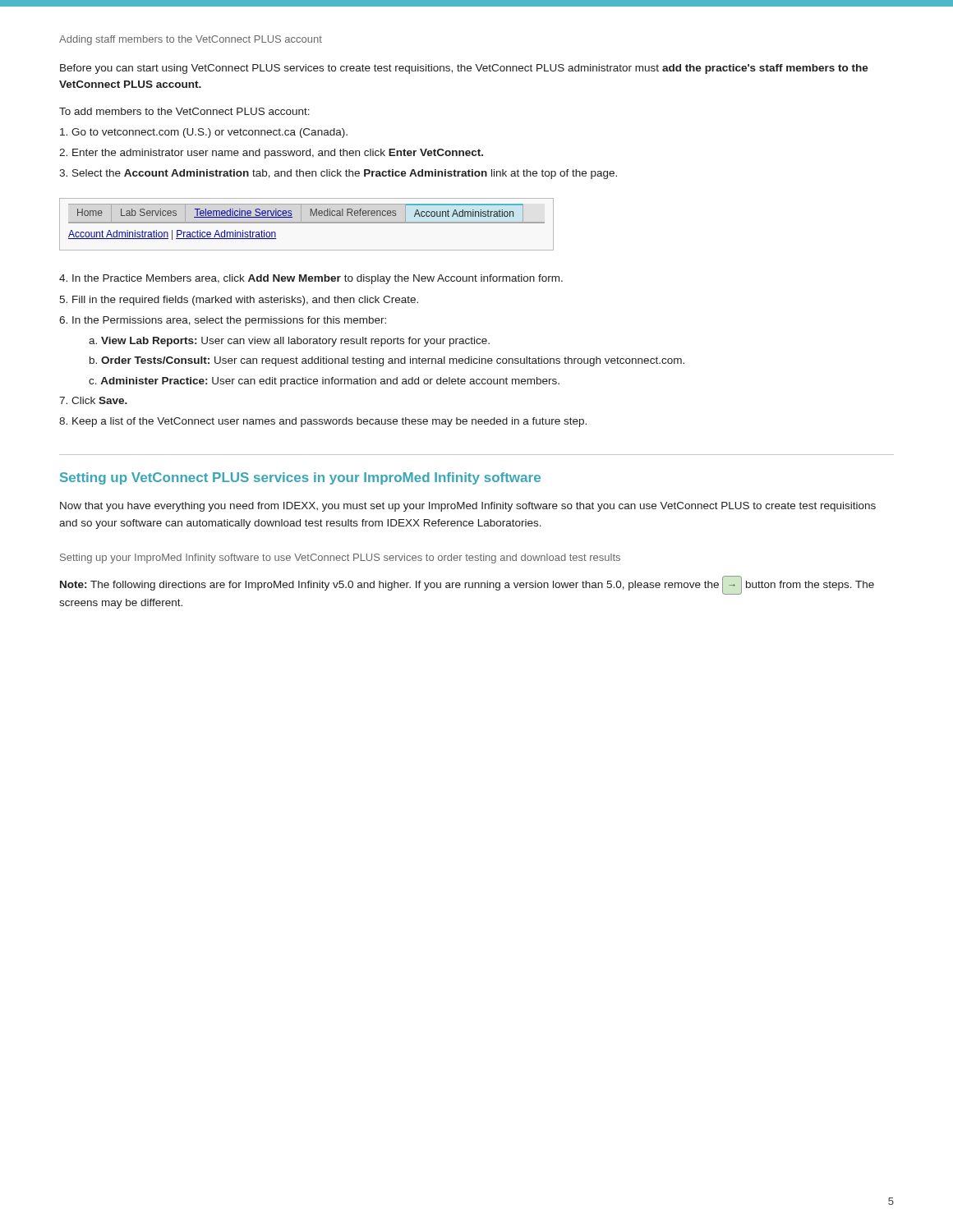
Task: Locate the list item that reads "8. Keep a list"
Action: [323, 421]
